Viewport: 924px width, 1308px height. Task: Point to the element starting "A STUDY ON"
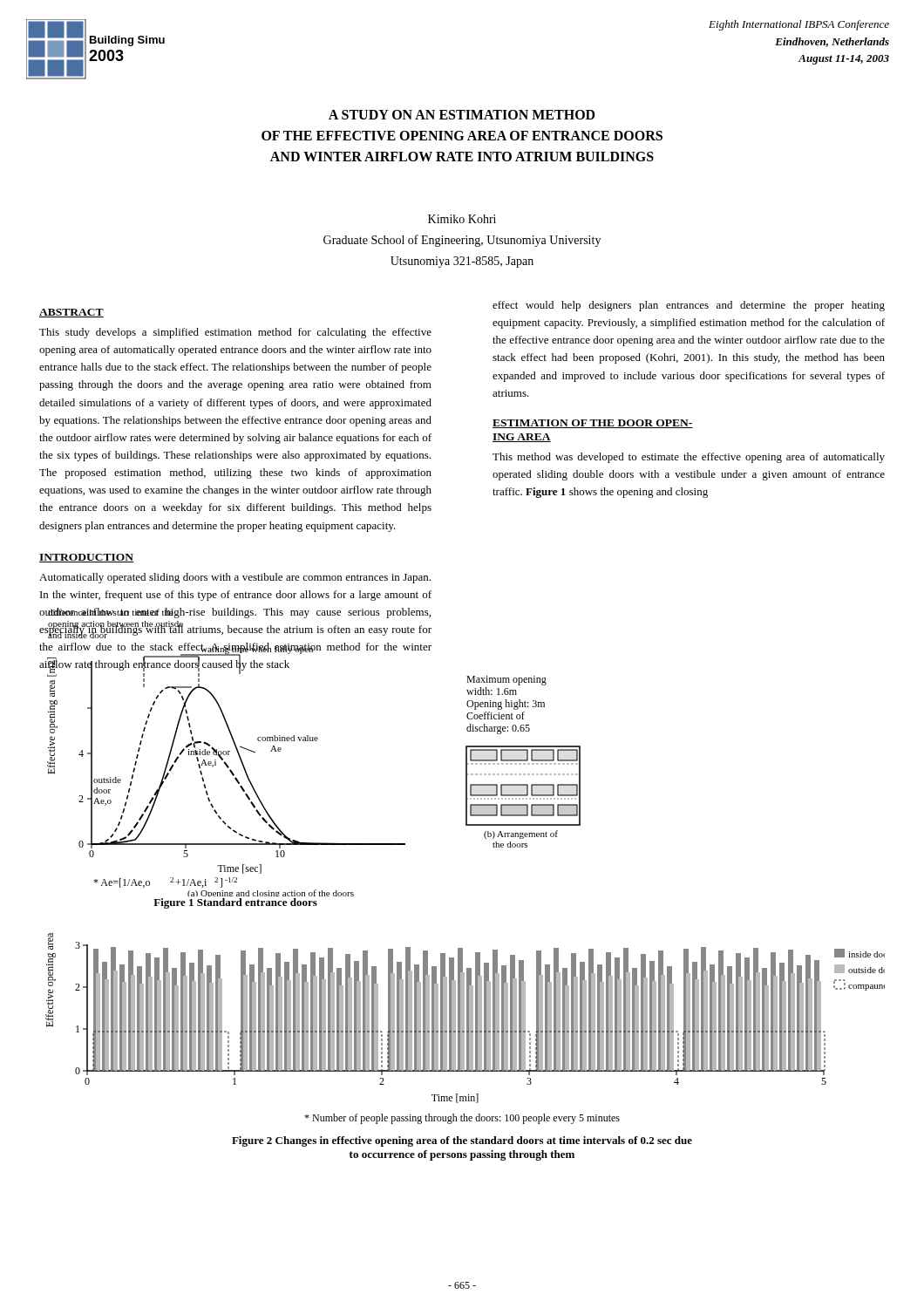(462, 136)
